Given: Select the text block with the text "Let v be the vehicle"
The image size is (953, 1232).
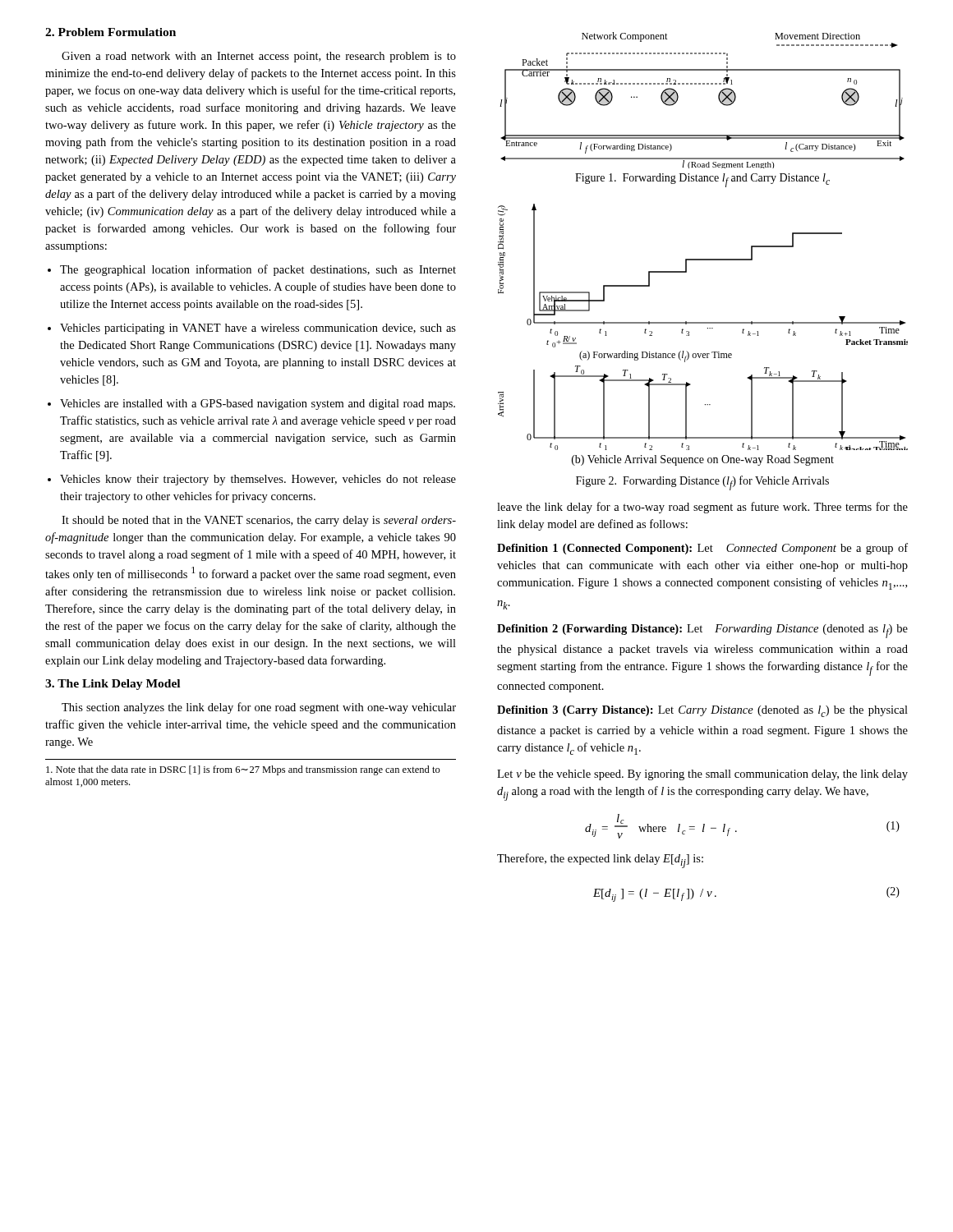Looking at the screenshot, I should pyautogui.click(x=702, y=784).
